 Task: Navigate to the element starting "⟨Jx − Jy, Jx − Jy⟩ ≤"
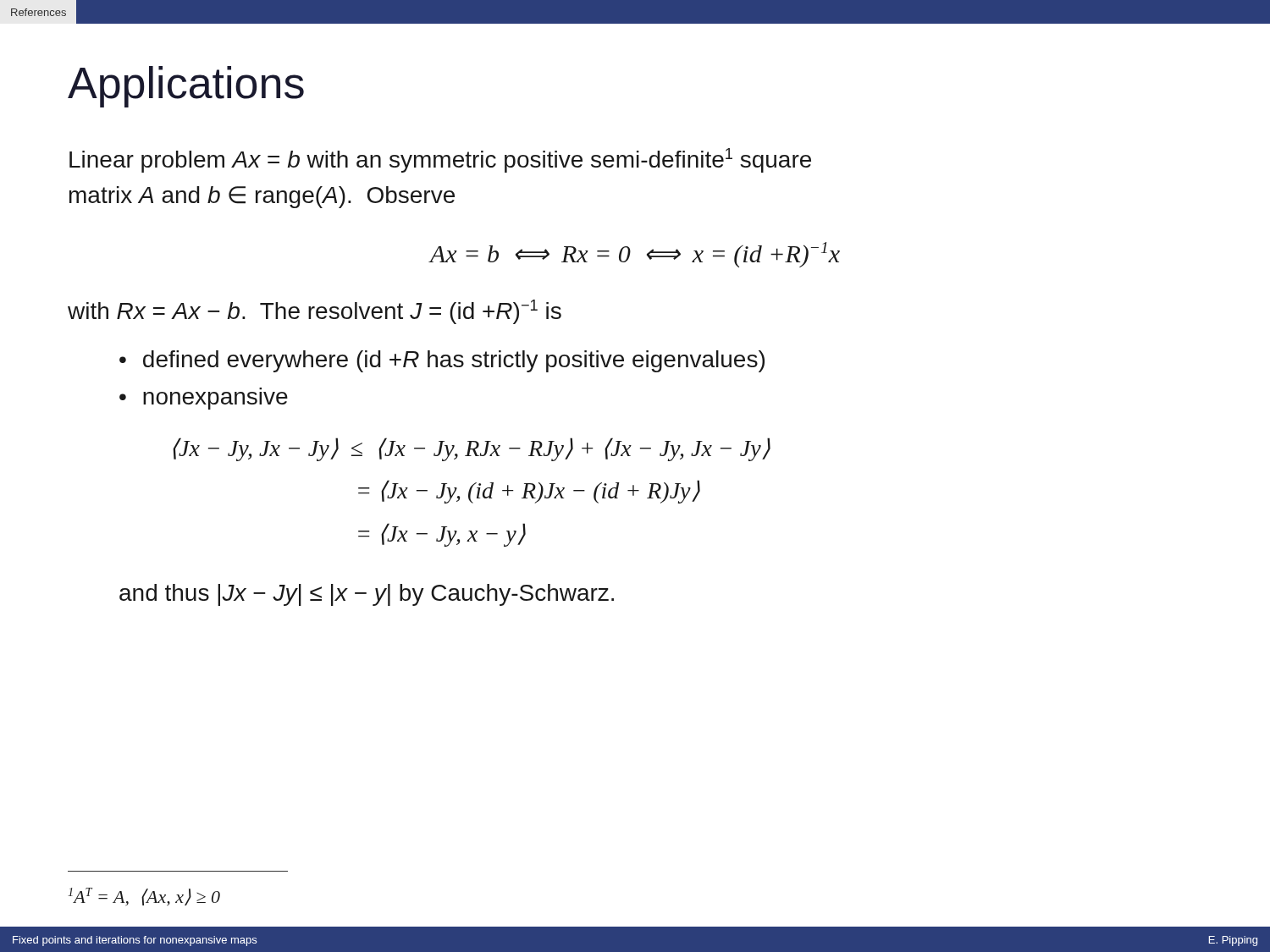click(686, 491)
